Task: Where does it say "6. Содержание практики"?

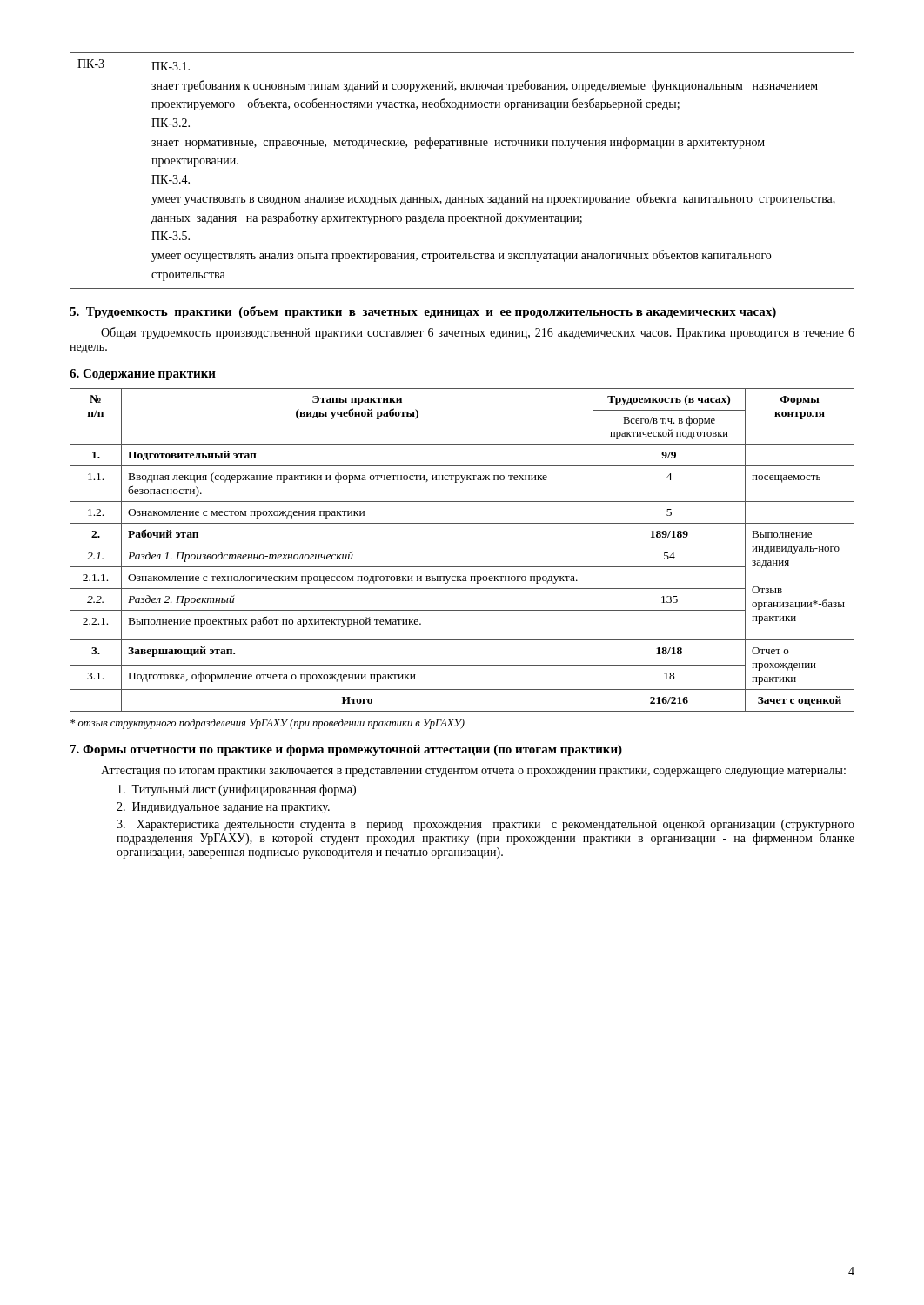Action: coord(143,373)
